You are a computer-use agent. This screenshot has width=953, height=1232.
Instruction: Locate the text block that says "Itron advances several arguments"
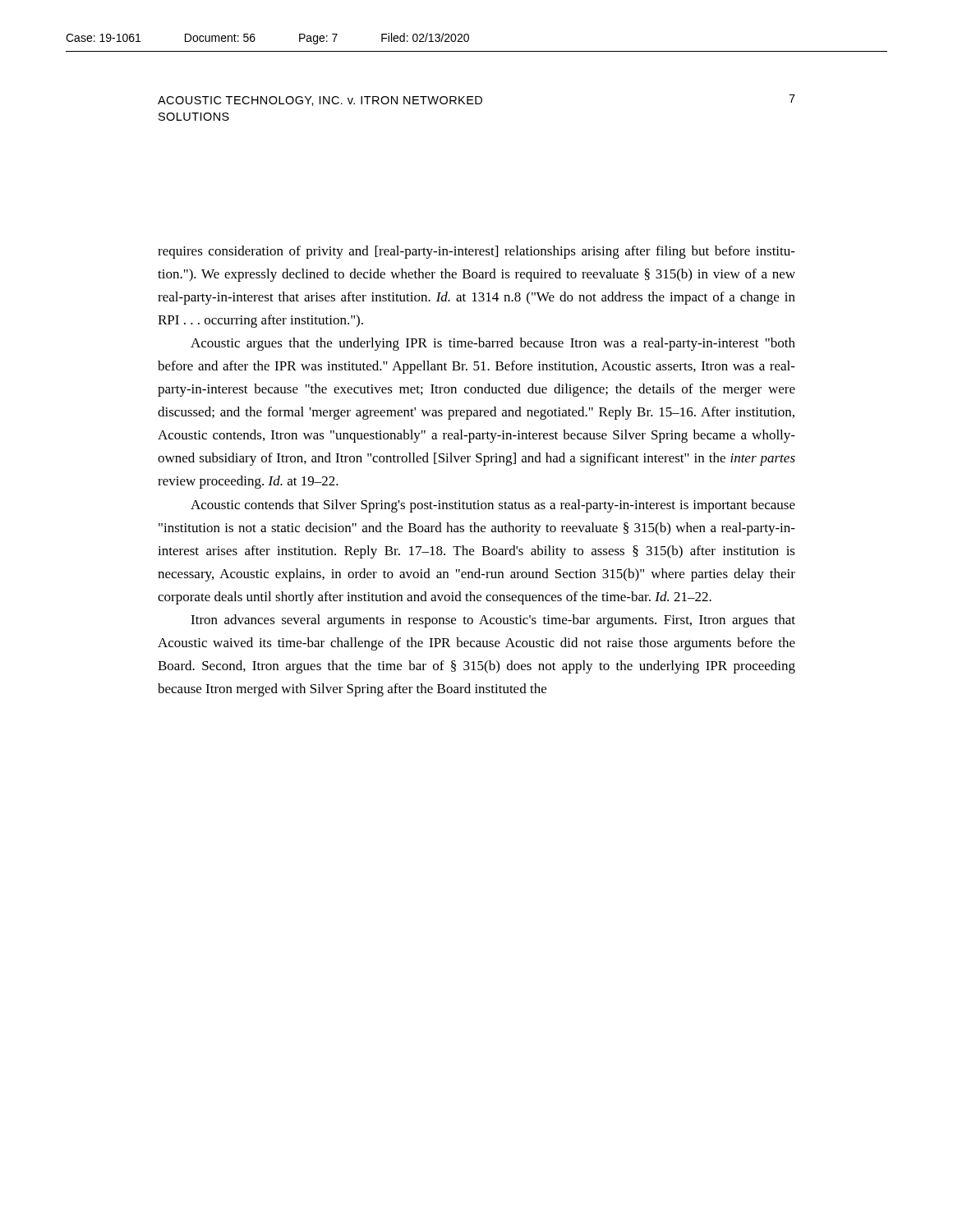476,654
